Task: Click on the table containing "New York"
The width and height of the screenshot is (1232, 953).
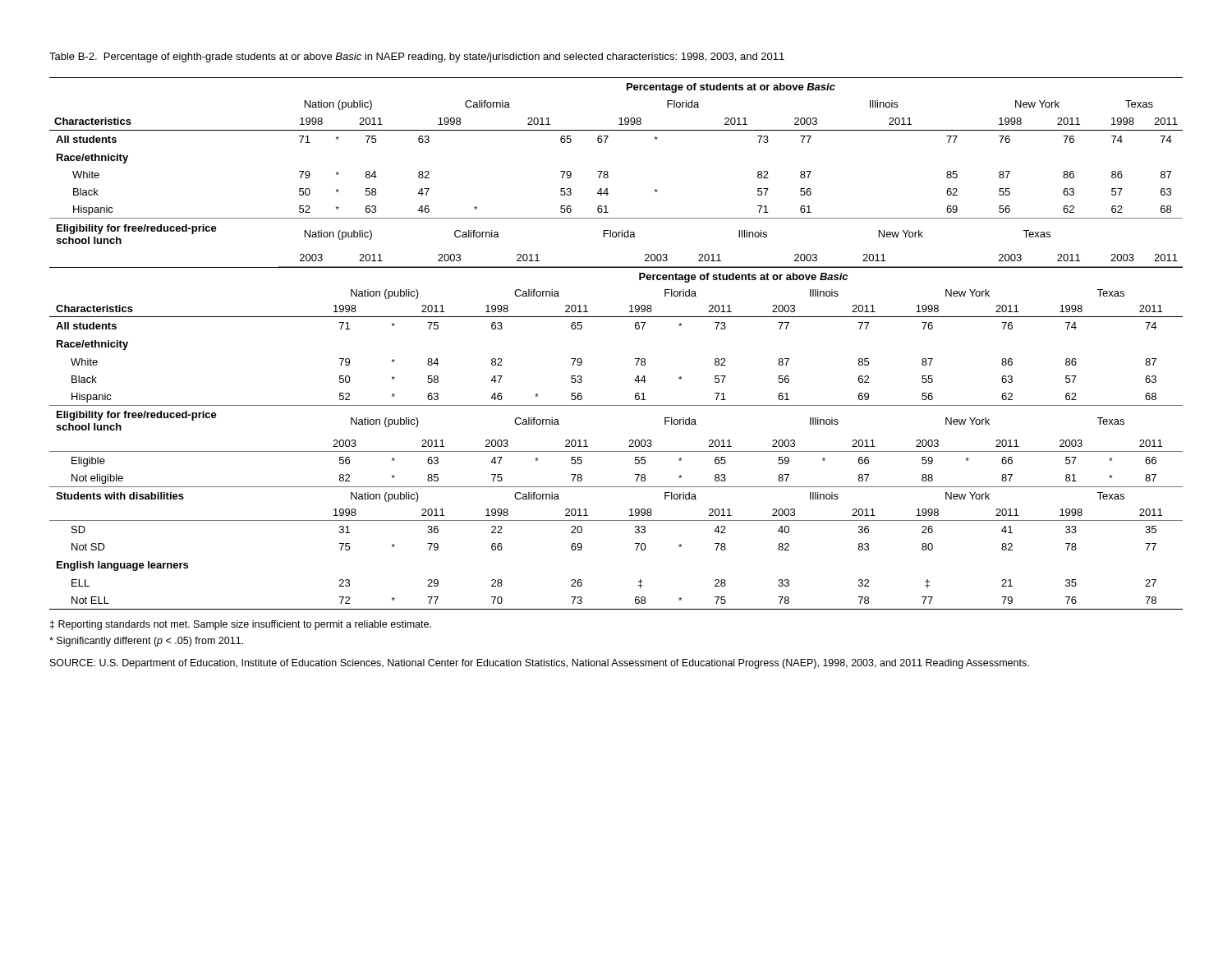Action: click(616, 344)
